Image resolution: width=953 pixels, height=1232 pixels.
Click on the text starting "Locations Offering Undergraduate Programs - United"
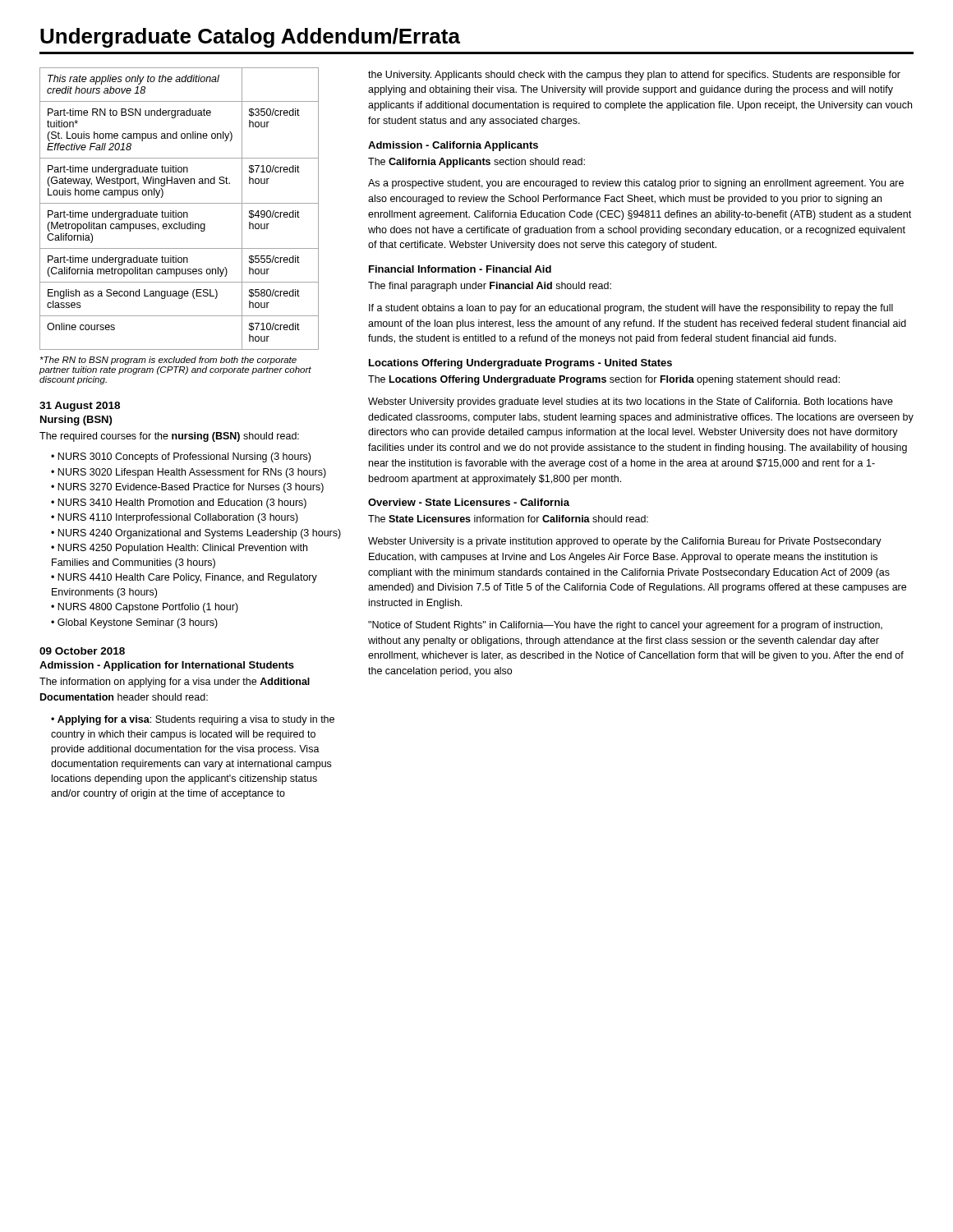click(520, 363)
